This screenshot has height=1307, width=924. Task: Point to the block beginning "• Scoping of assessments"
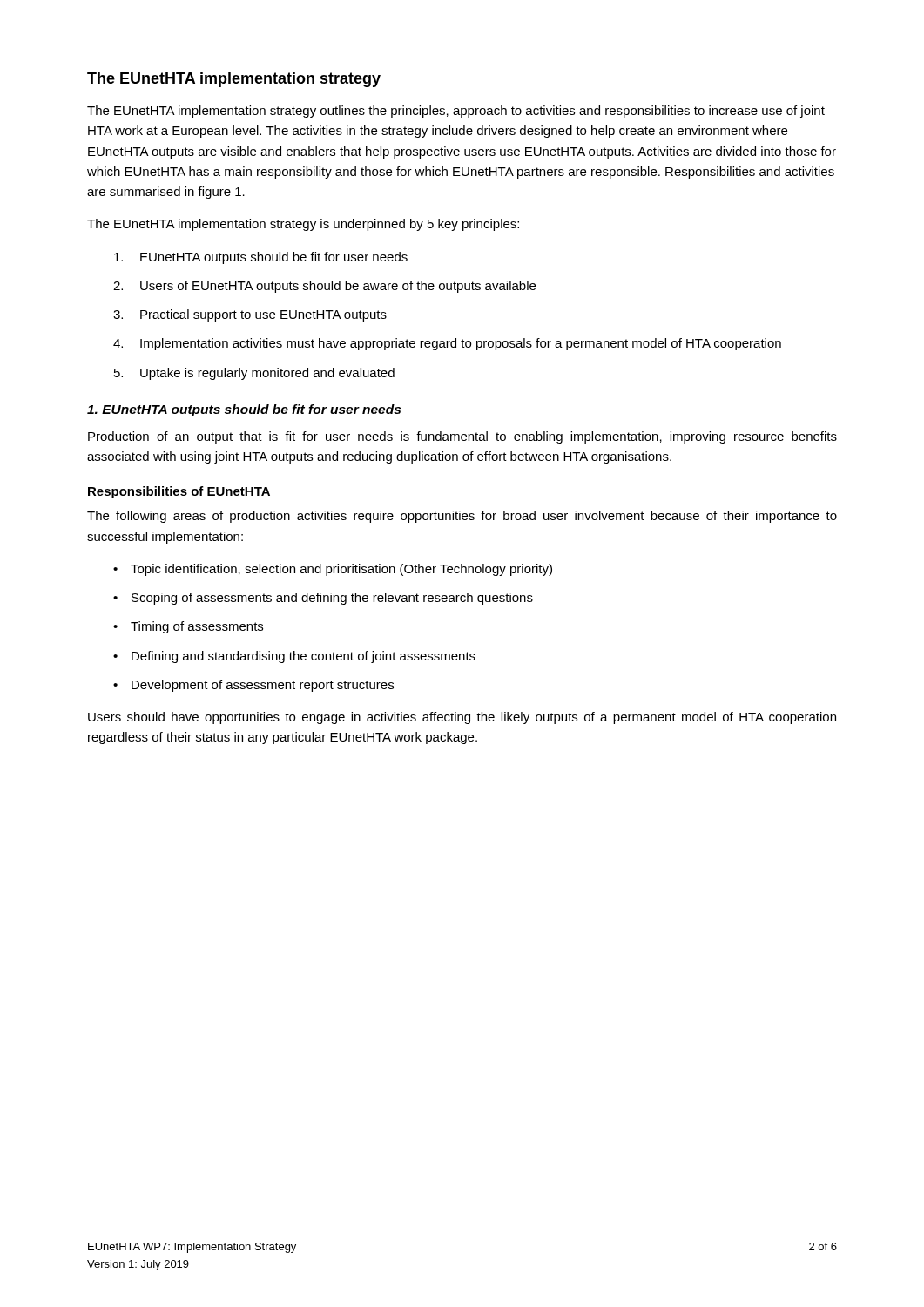[462, 597]
